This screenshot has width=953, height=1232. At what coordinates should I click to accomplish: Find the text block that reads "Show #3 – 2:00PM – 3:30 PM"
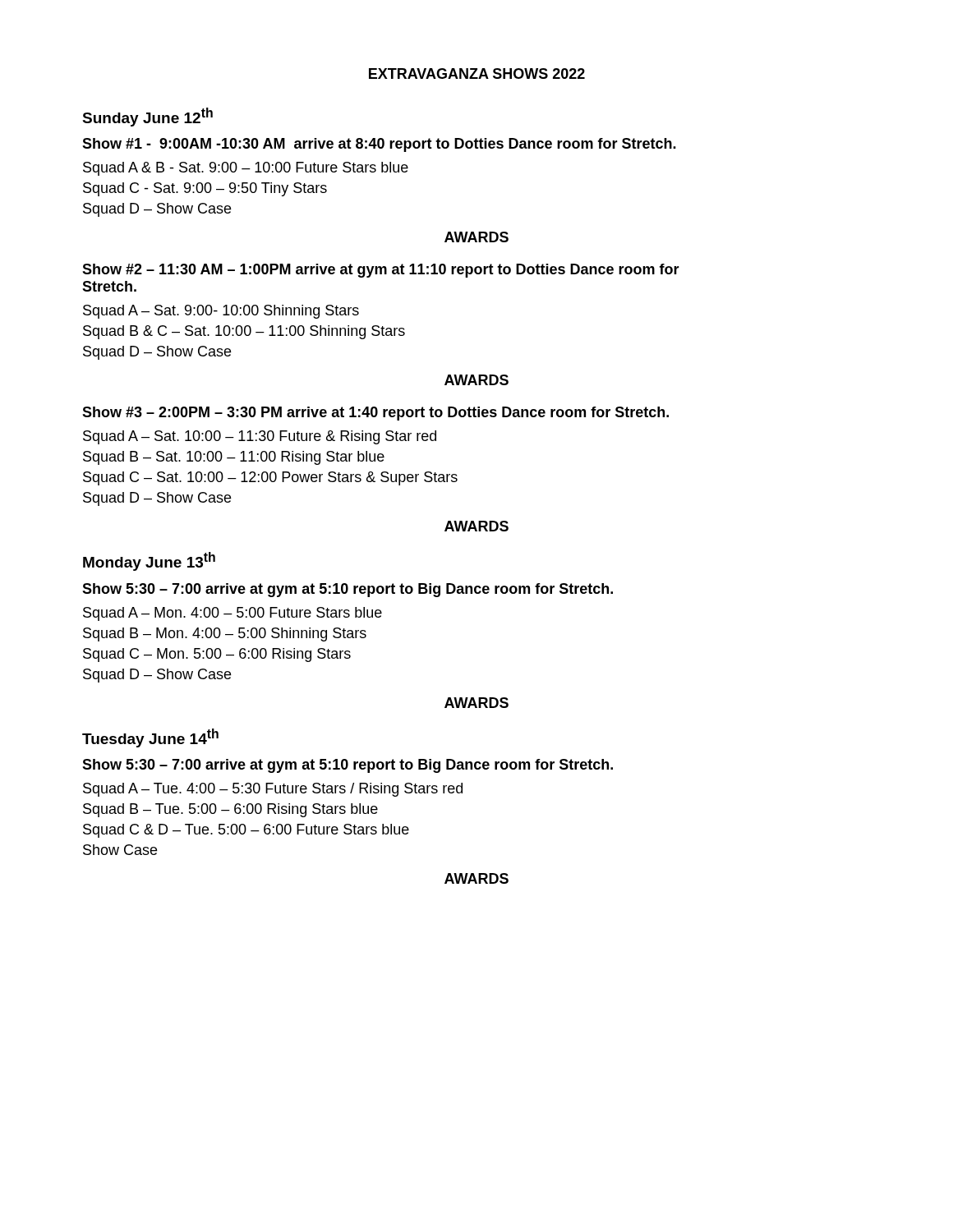[x=376, y=413]
